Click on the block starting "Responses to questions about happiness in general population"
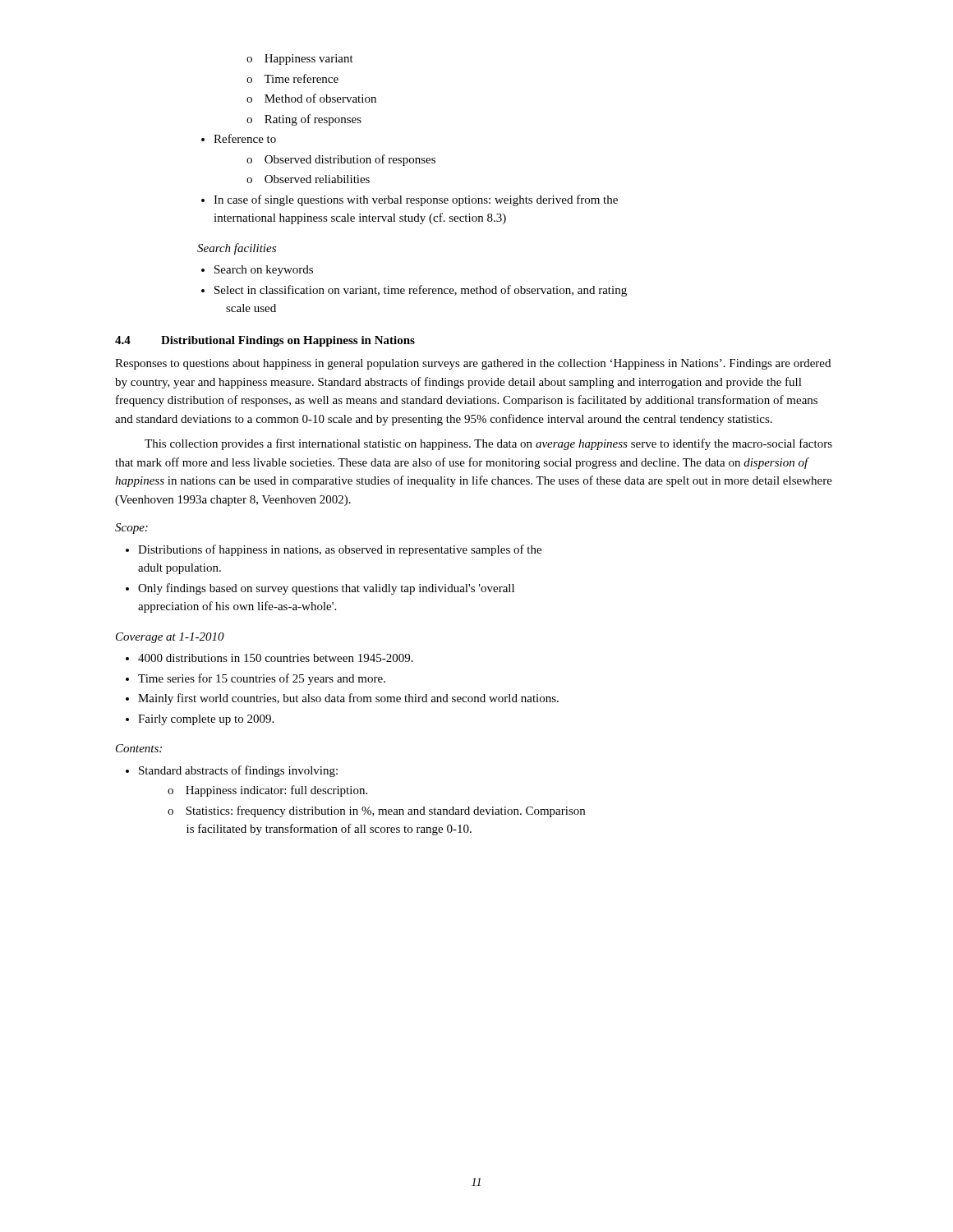The width and height of the screenshot is (953, 1232). click(473, 391)
